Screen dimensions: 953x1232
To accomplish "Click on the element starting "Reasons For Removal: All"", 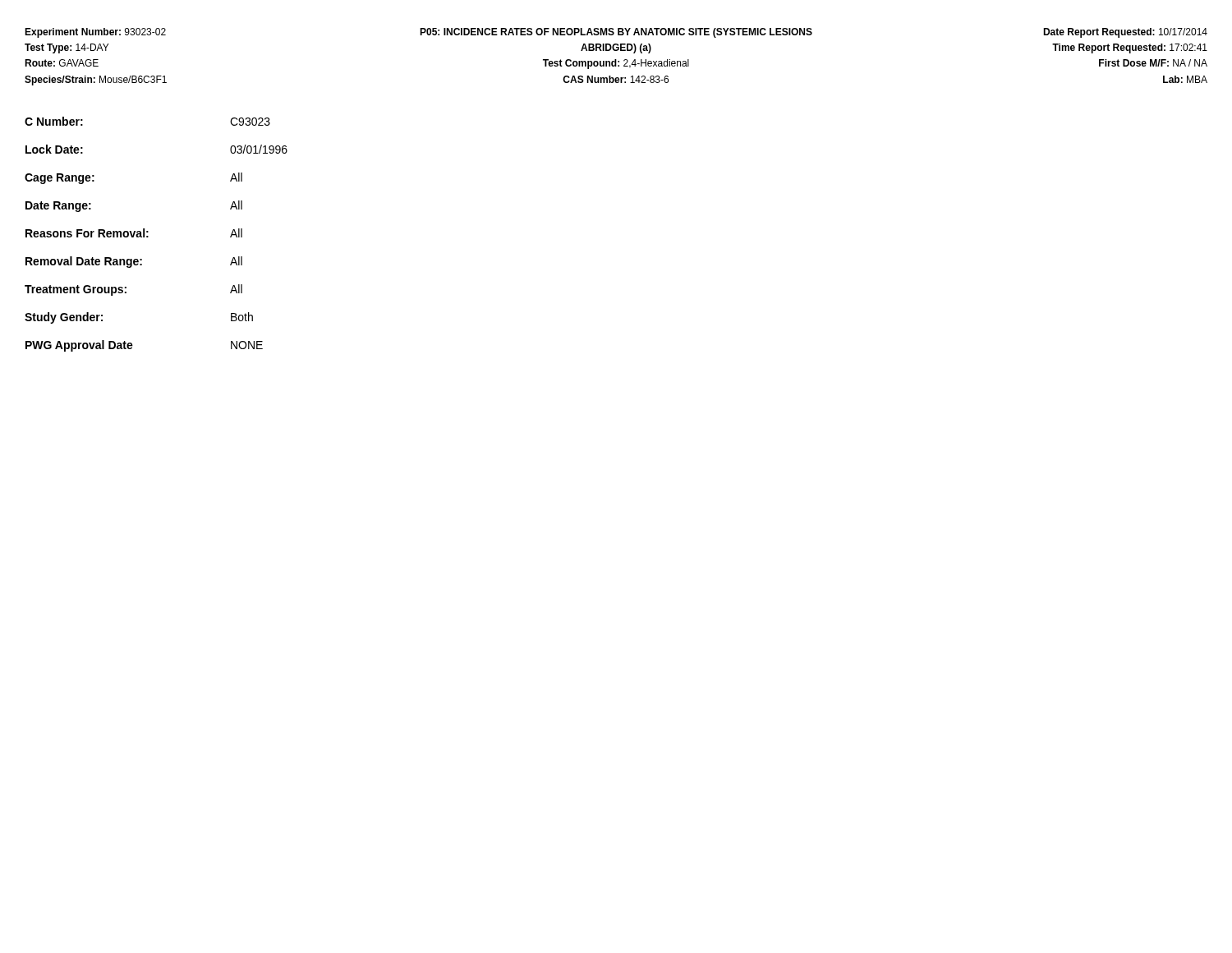I will coord(134,233).
